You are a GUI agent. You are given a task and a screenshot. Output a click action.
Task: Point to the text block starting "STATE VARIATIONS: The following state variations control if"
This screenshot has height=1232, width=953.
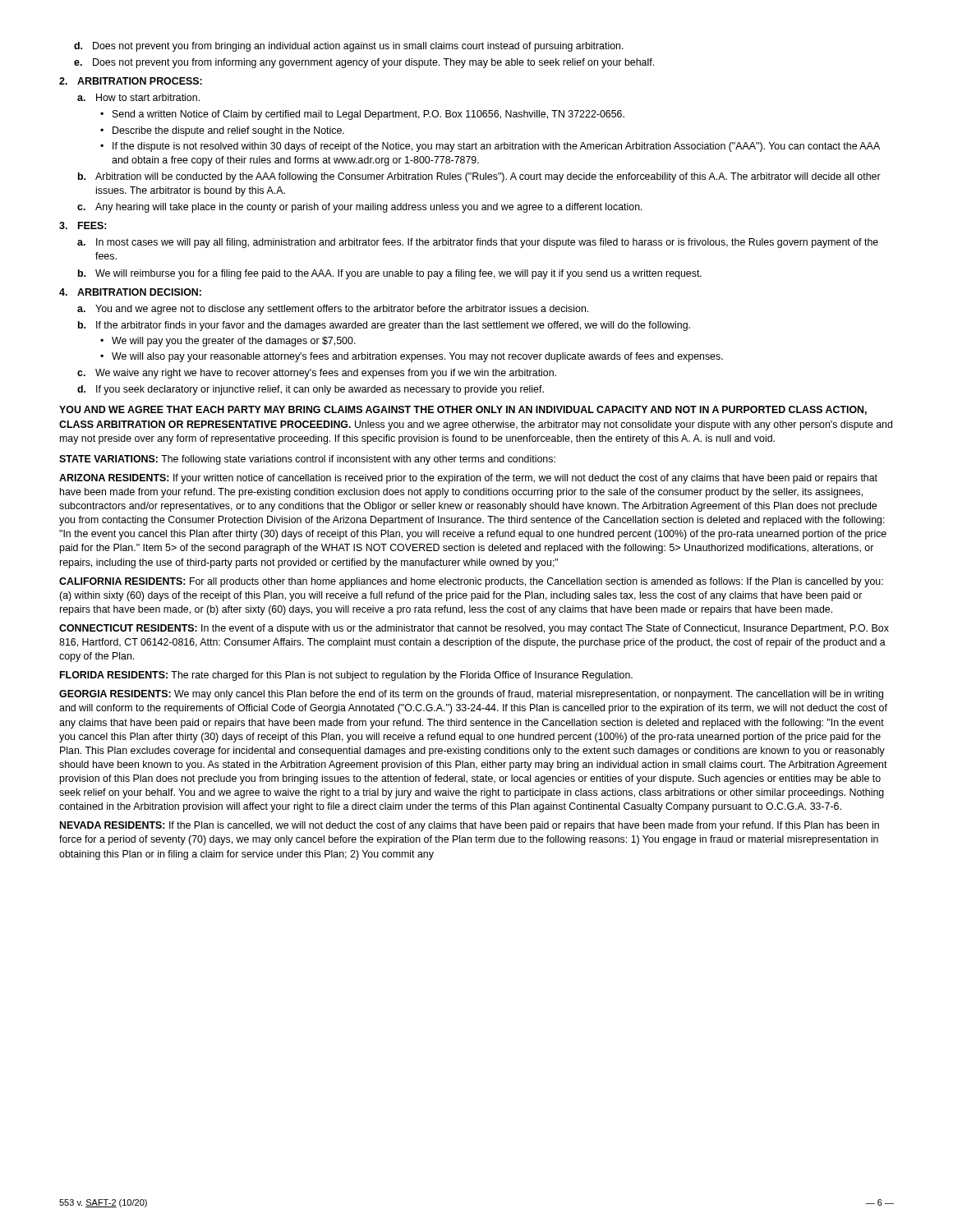click(x=308, y=459)
